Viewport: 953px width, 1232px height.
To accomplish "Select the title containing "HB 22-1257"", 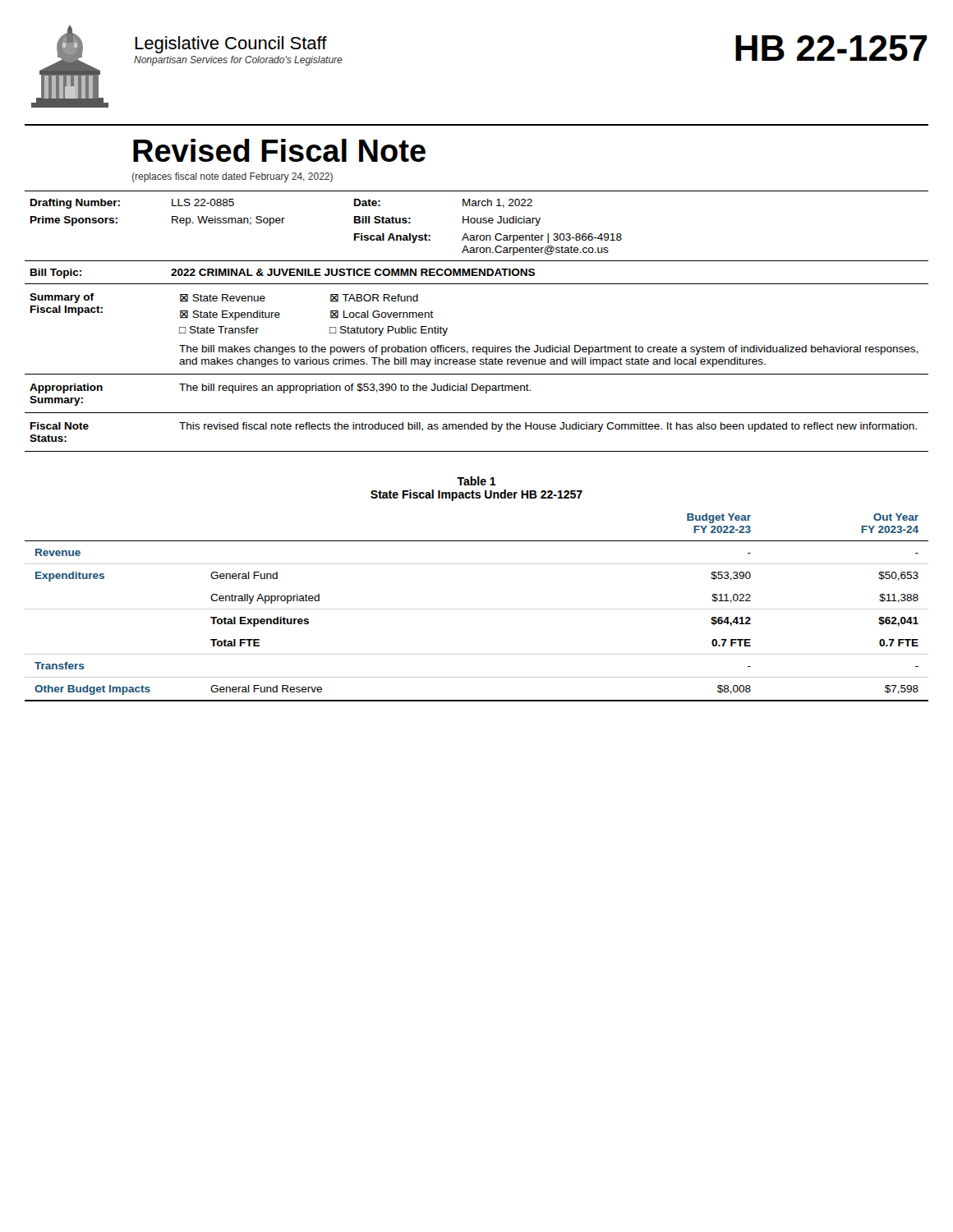I will pos(831,48).
